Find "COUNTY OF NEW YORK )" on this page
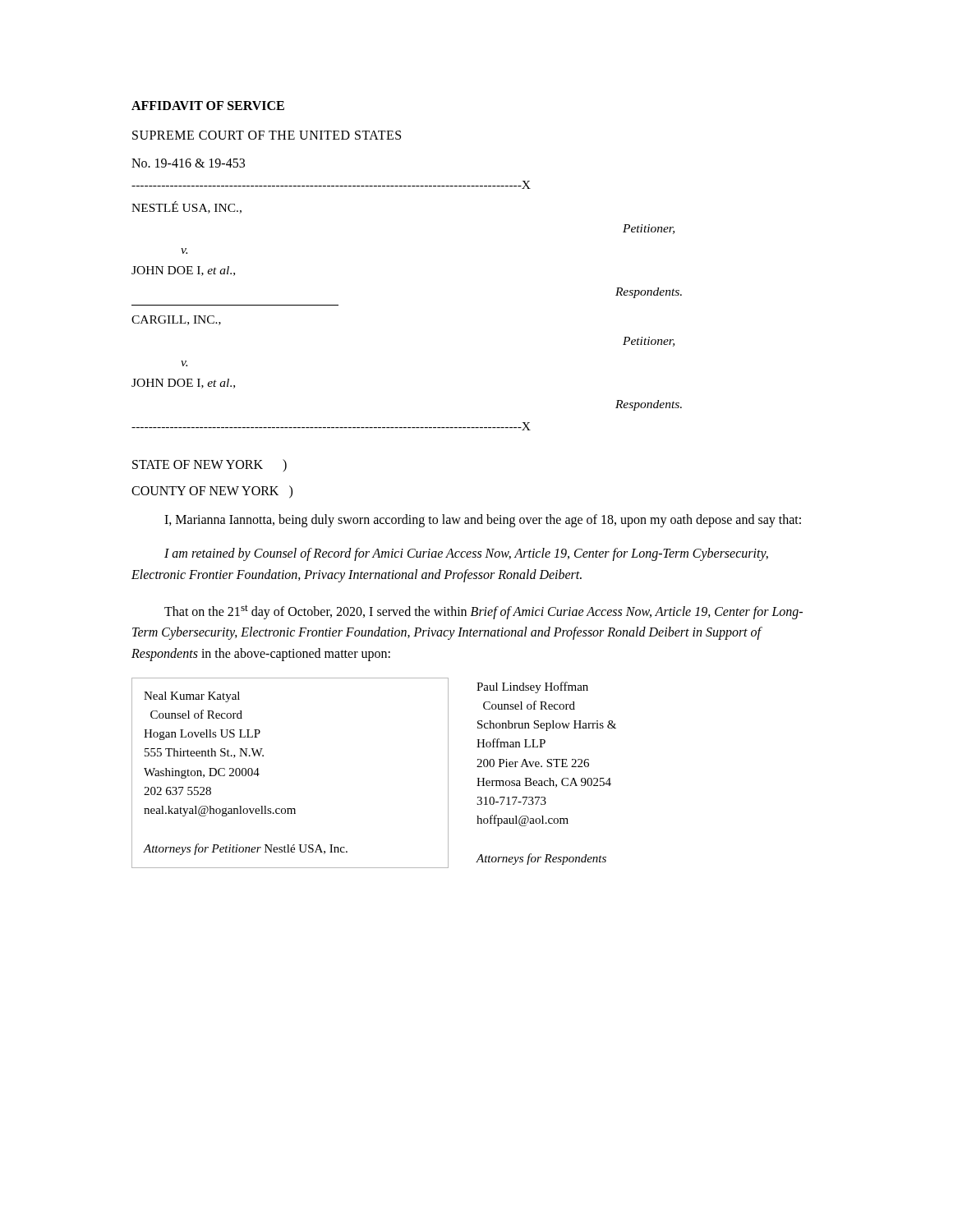 coord(212,491)
